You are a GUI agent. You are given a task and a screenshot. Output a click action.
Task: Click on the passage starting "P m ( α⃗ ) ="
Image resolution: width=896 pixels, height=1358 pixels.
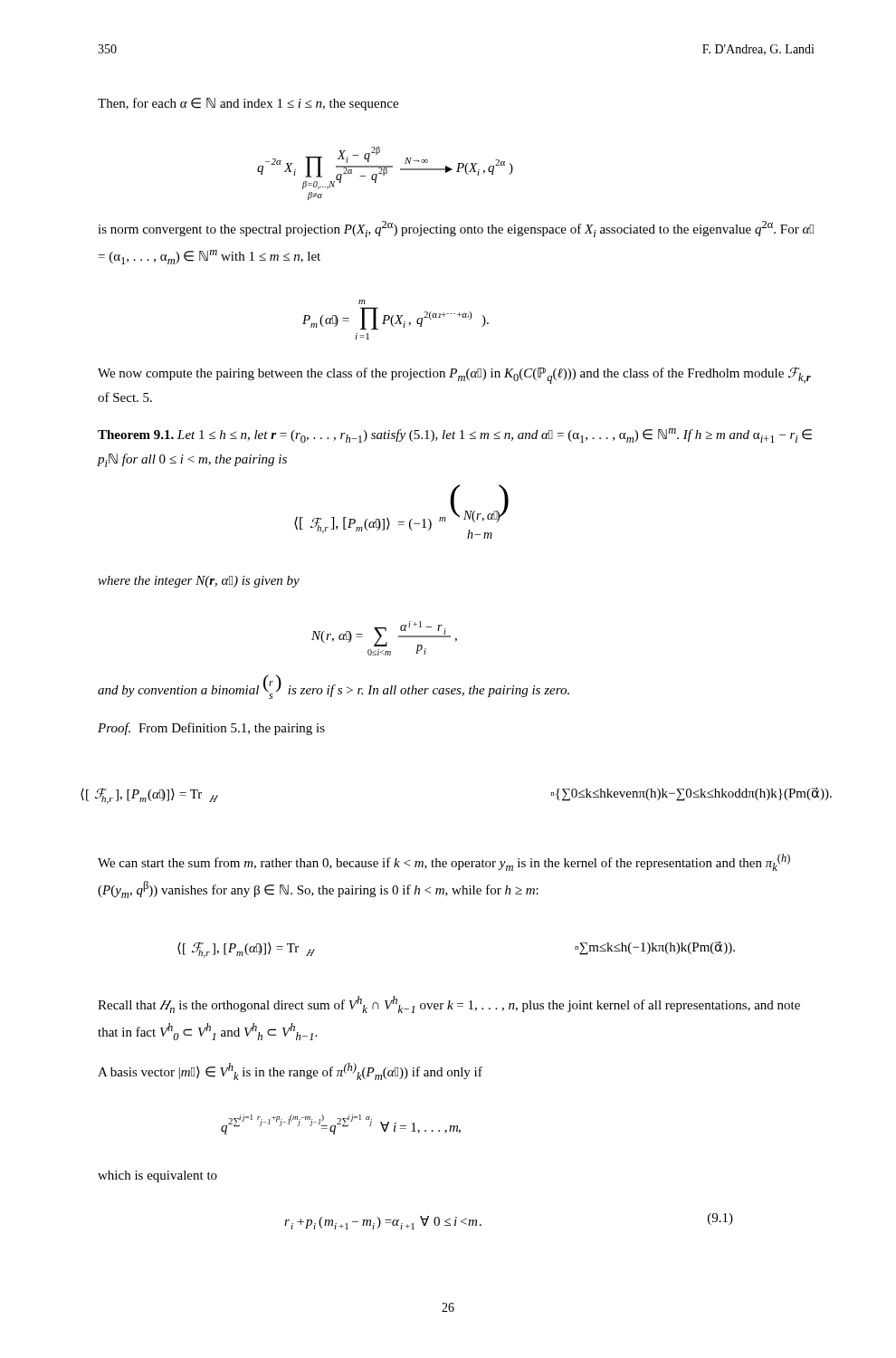click(456, 316)
